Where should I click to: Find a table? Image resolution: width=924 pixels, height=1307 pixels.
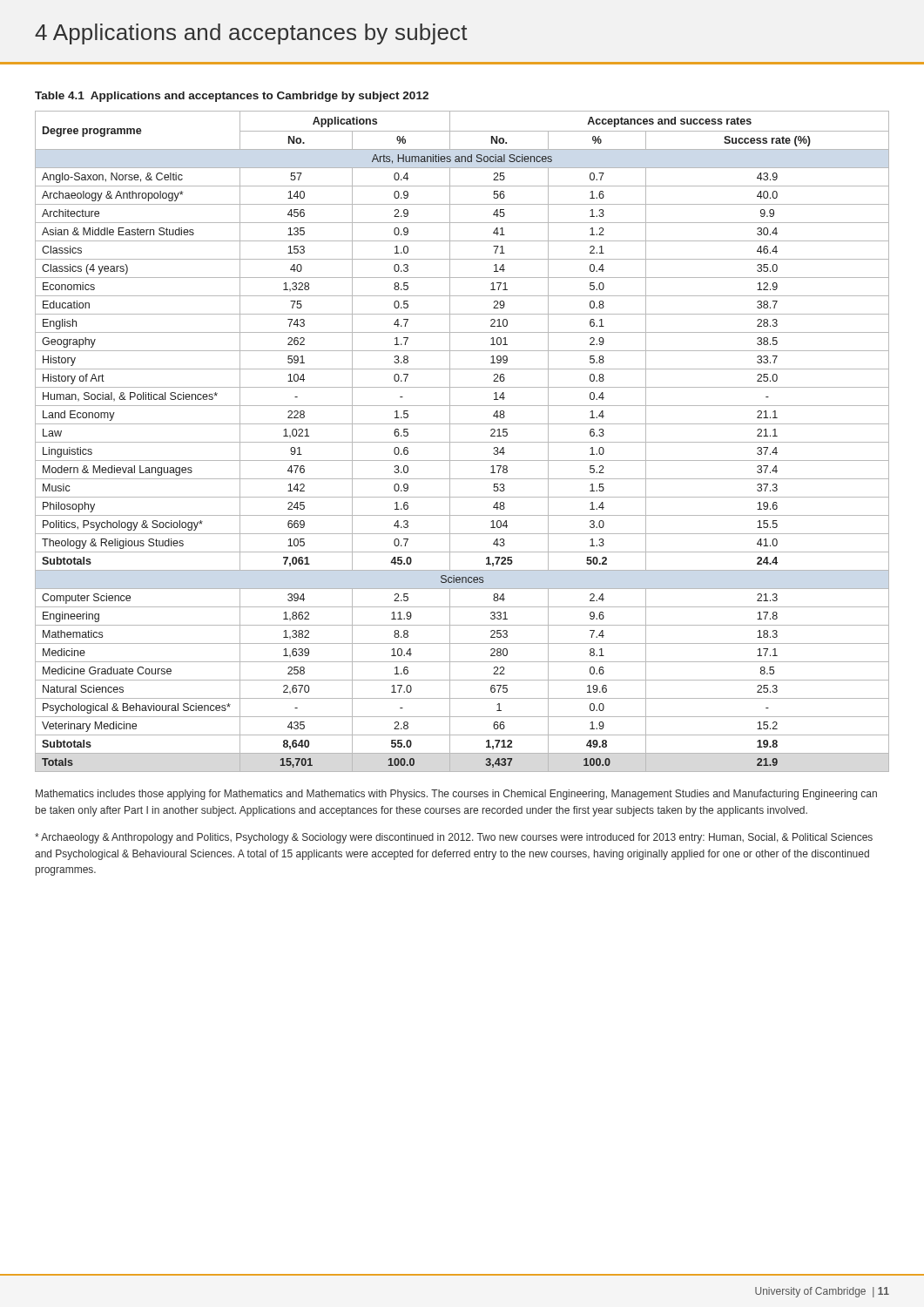[x=462, y=441]
